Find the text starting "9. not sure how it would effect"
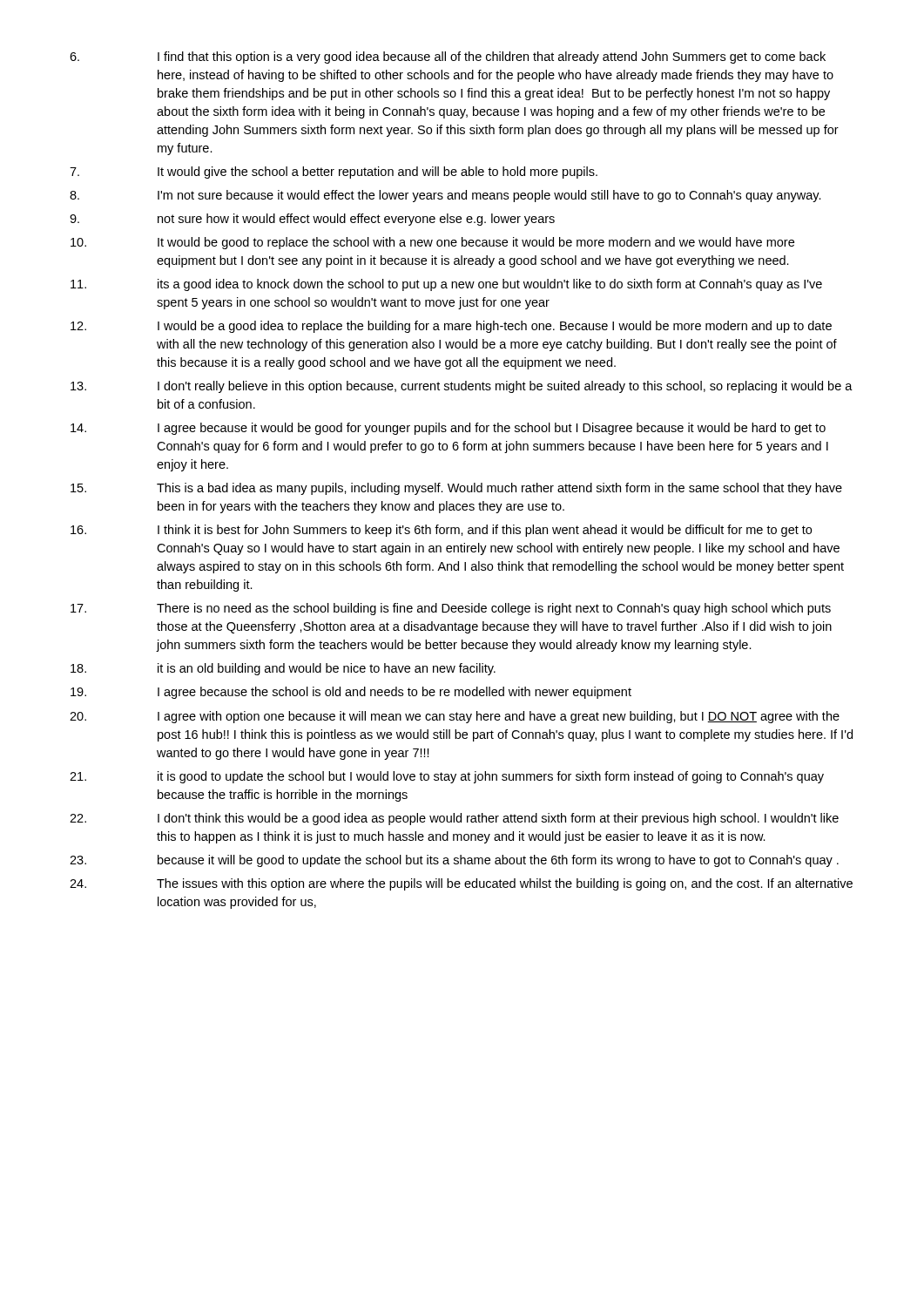 pyautogui.click(x=462, y=219)
